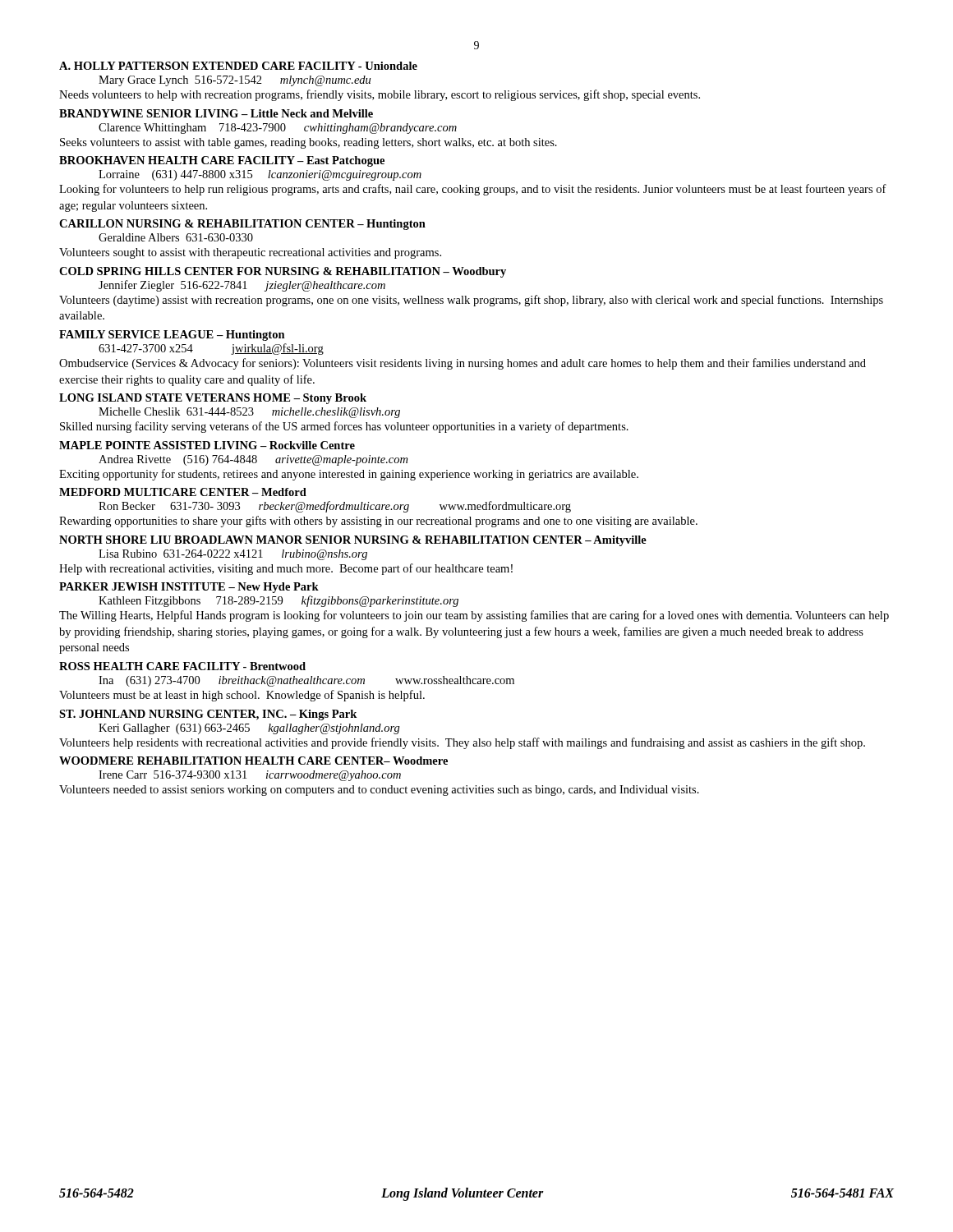953x1232 pixels.
Task: Click on the section header containing "ST. JOHNLAND NURSING CENTER,"
Action: [x=476, y=729]
